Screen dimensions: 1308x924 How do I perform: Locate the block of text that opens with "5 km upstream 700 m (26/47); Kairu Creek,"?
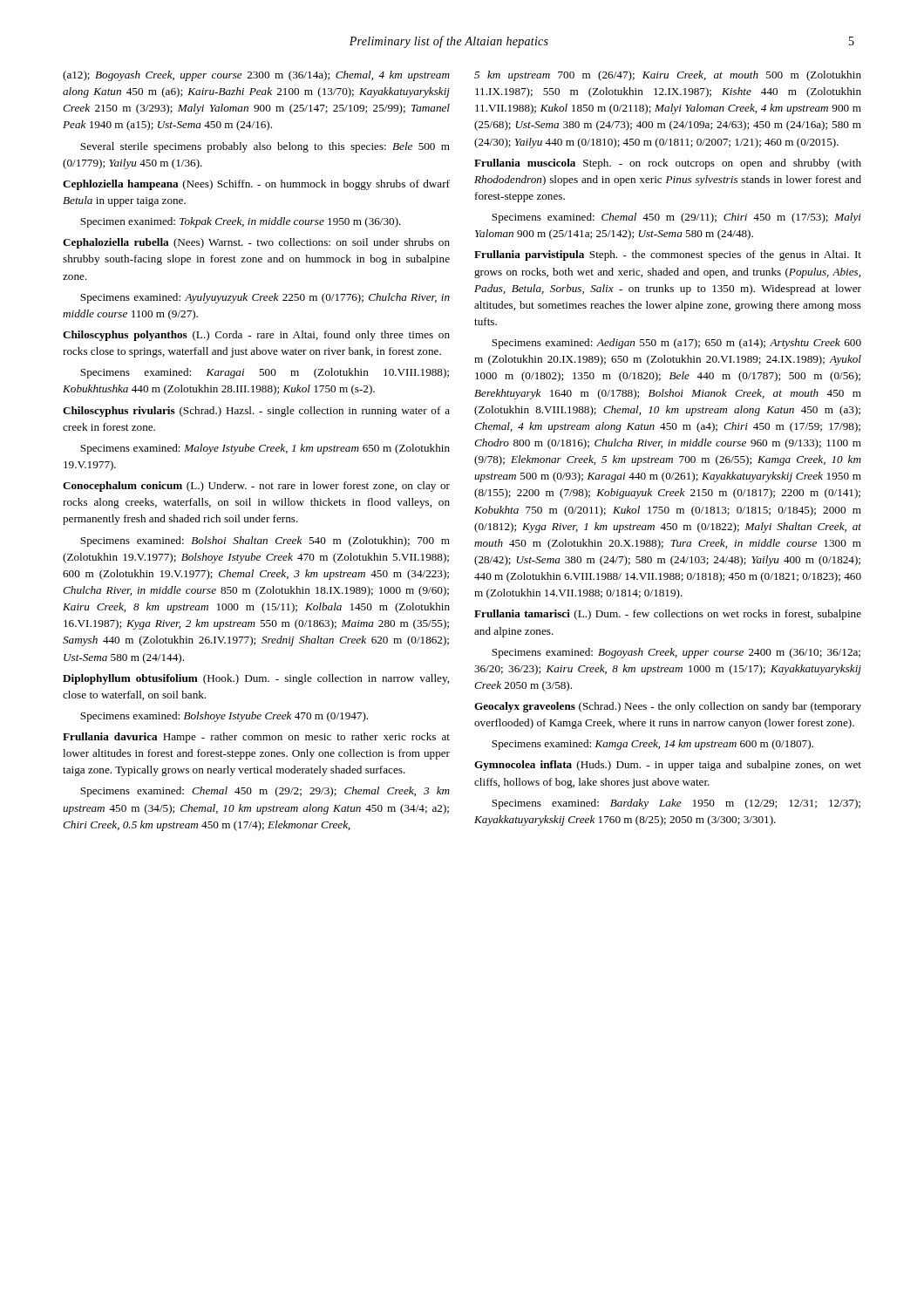pos(668,108)
